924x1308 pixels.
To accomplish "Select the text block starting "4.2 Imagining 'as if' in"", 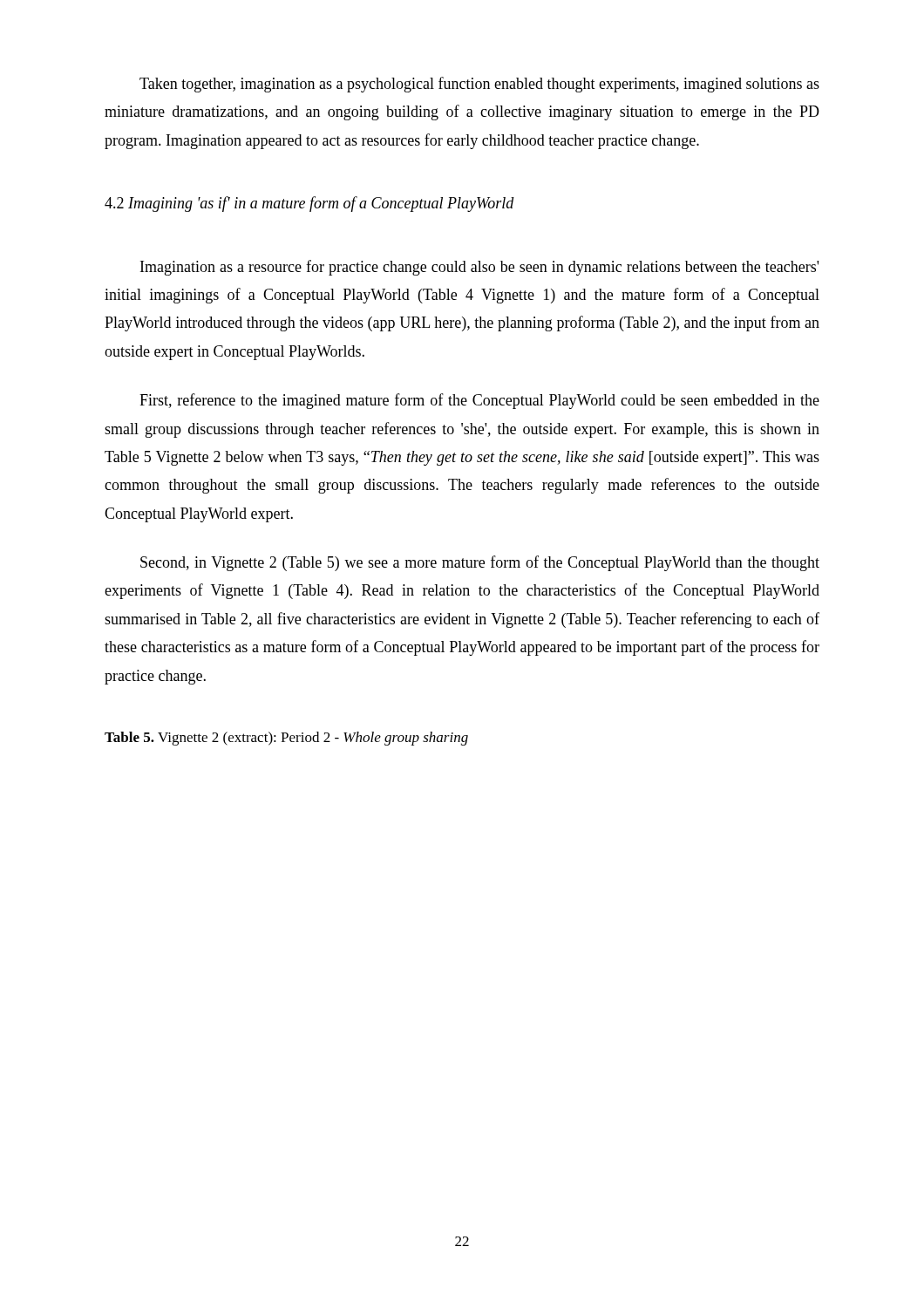I will click(x=309, y=203).
